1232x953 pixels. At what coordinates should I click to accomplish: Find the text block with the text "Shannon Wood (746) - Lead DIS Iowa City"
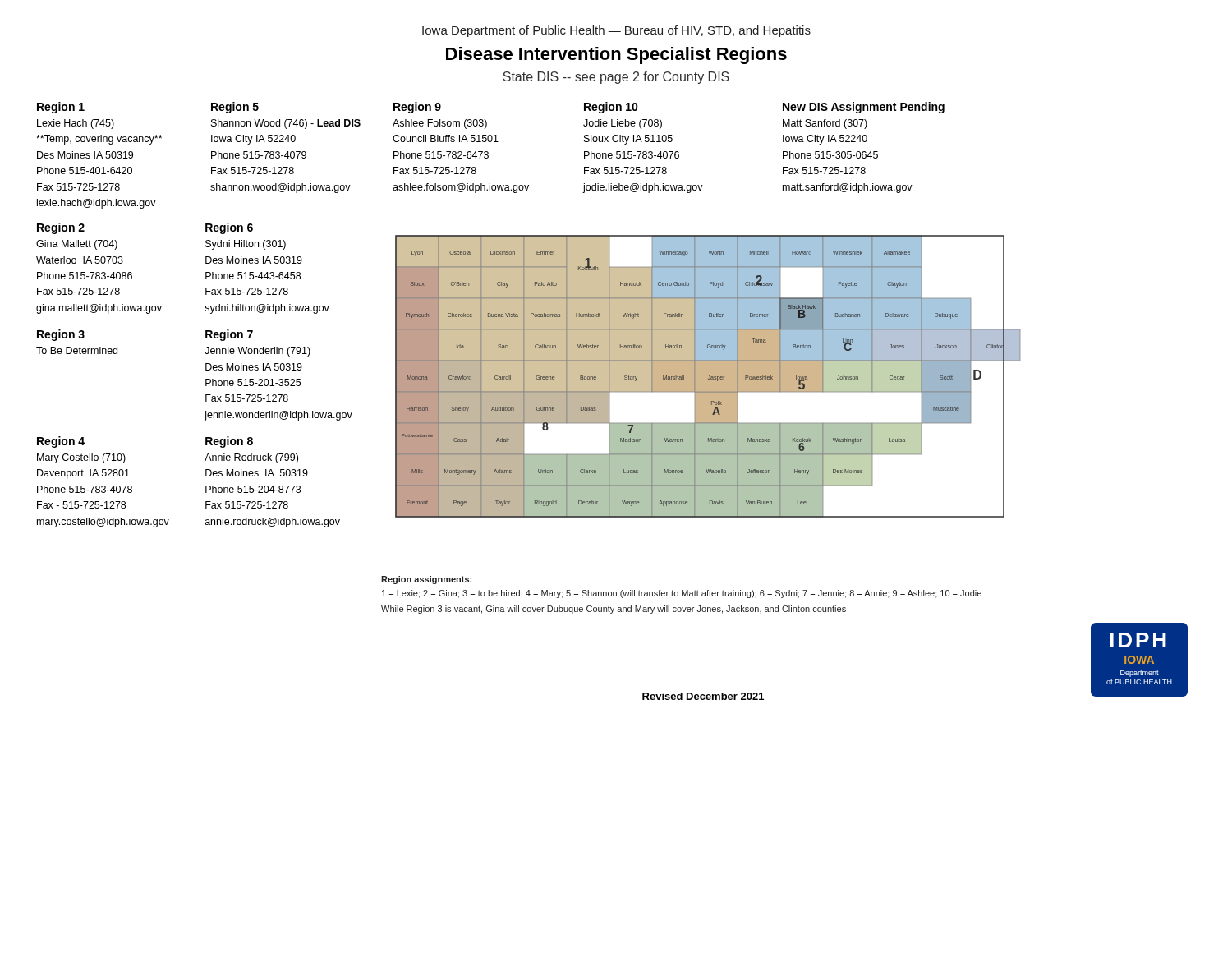[286, 155]
